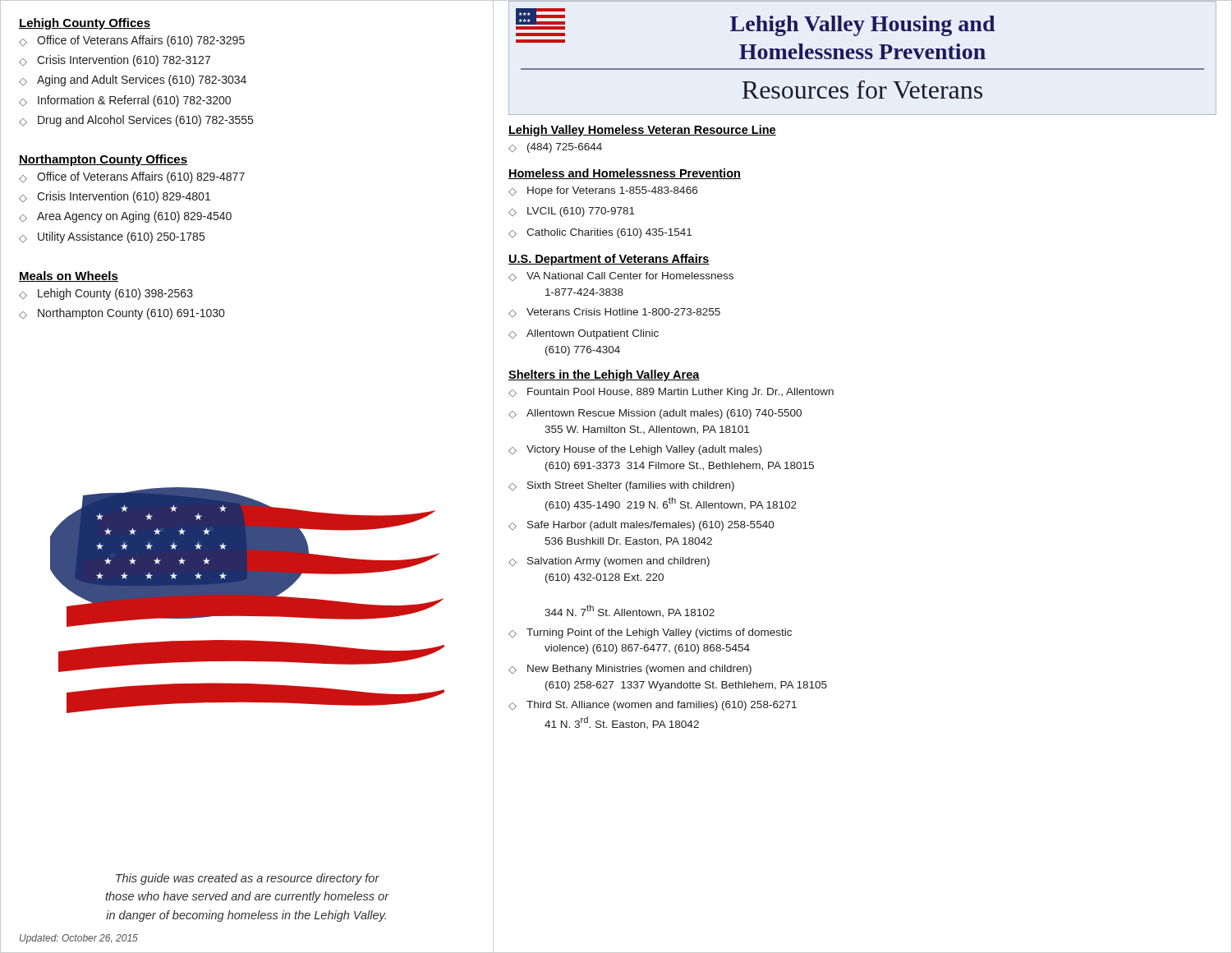Click on the illustration
The width and height of the screenshot is (1232, 953).
click(x=247, y=598)
